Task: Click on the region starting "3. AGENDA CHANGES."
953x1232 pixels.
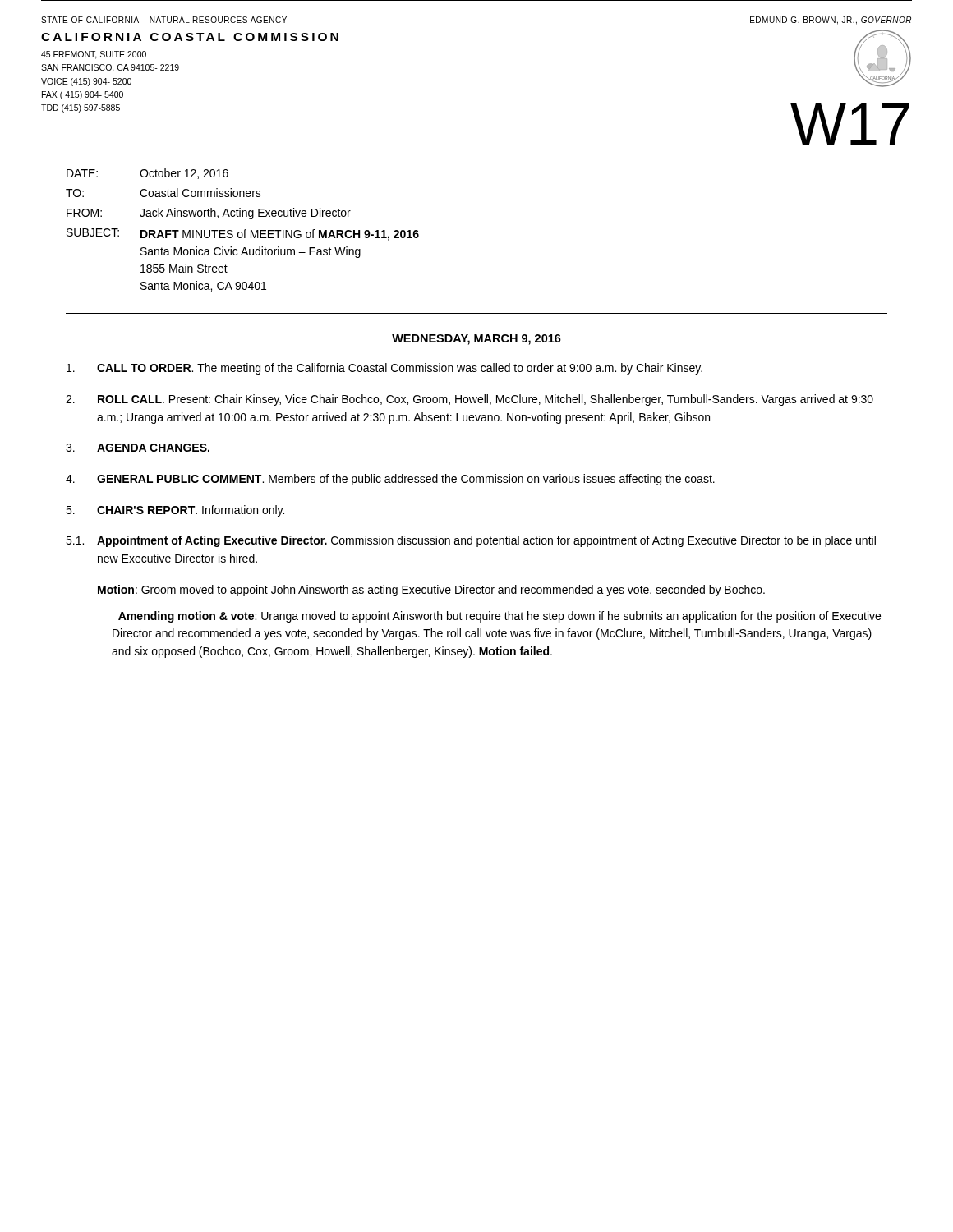Action: [x=138, y=448]
